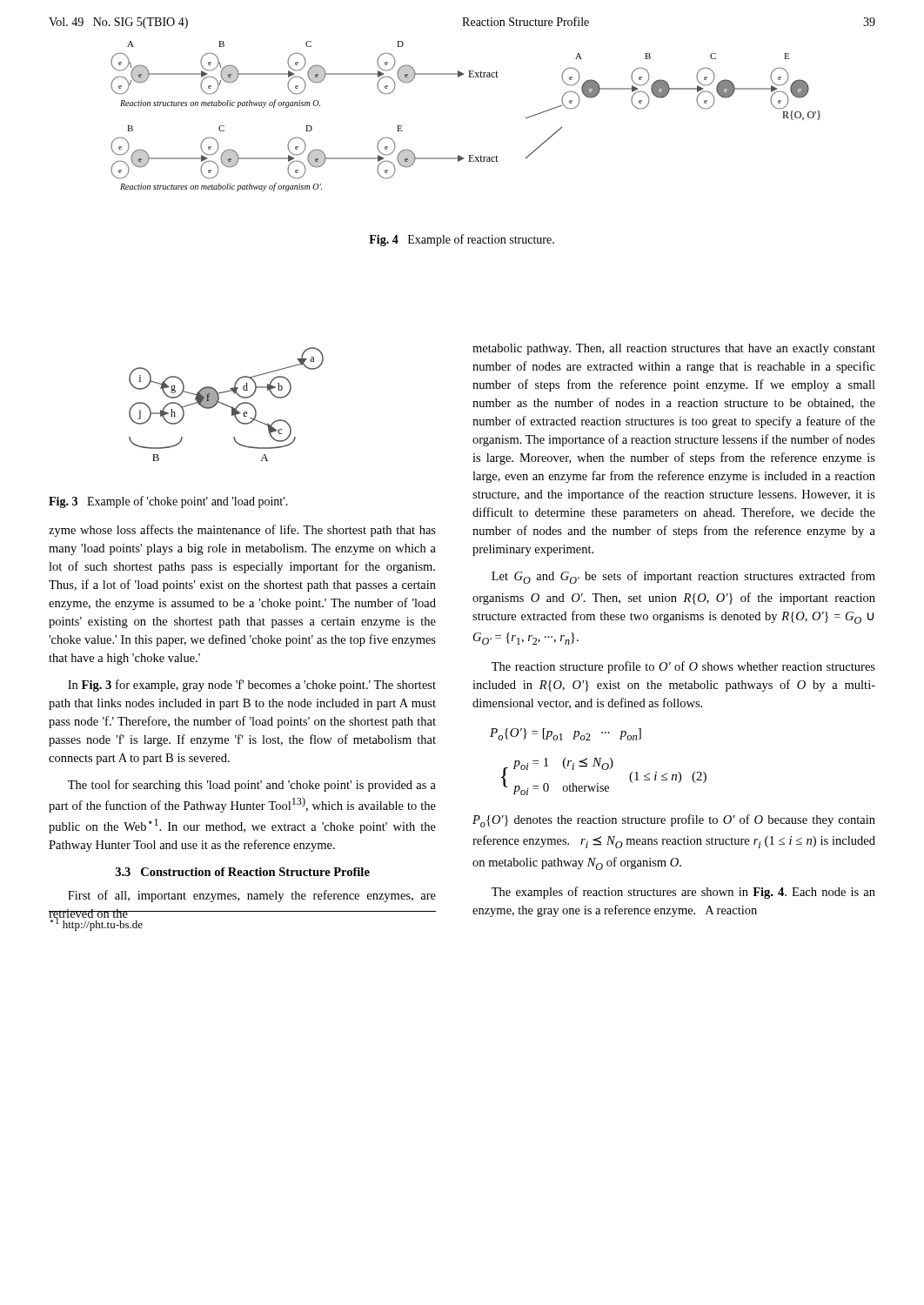Select the passage starting "Let GO and GO' be sets"
Image resolution: width=924 pixels, height=1305 pixels.
674,608
